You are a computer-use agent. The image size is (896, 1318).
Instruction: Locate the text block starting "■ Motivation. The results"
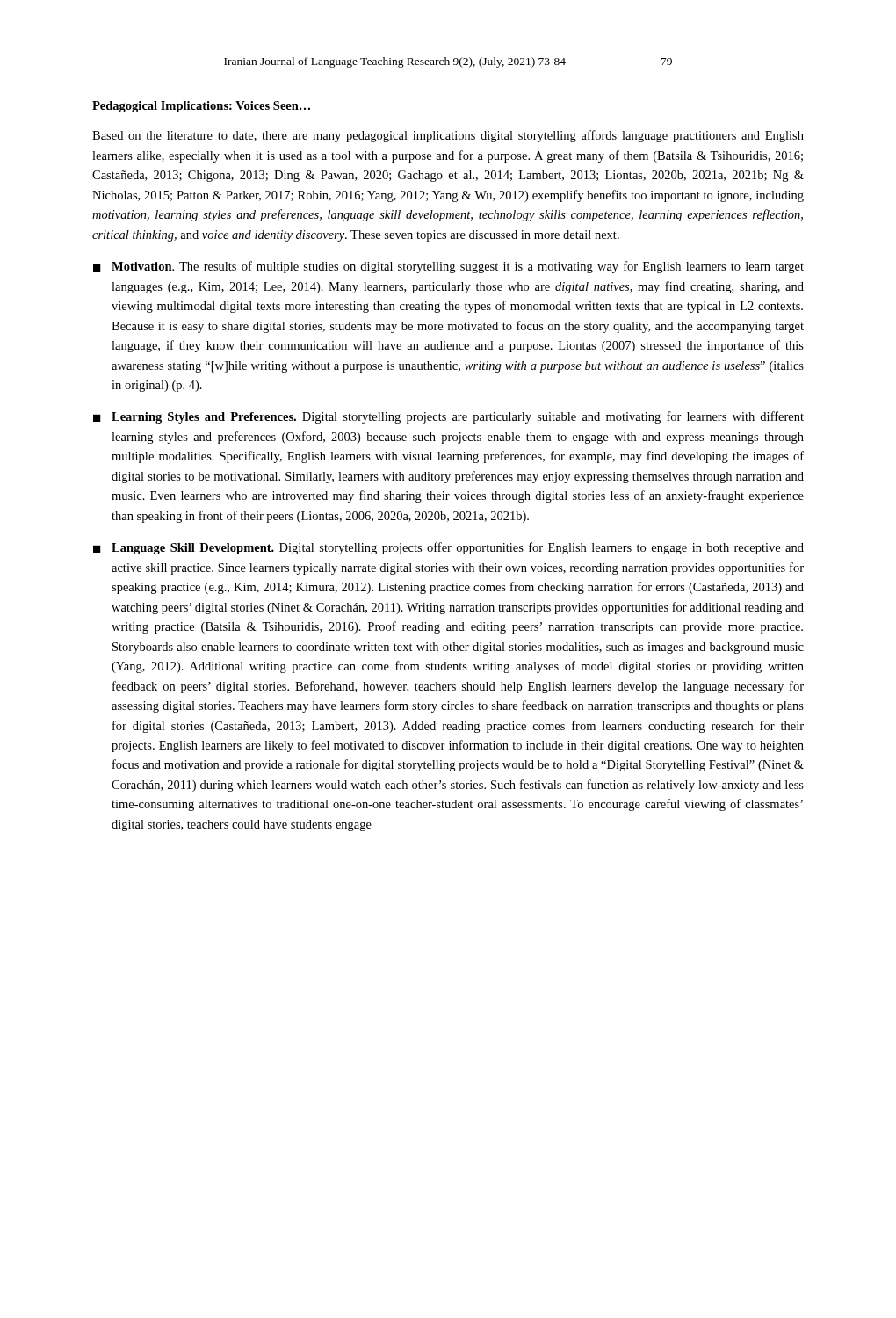pos(448,326)
